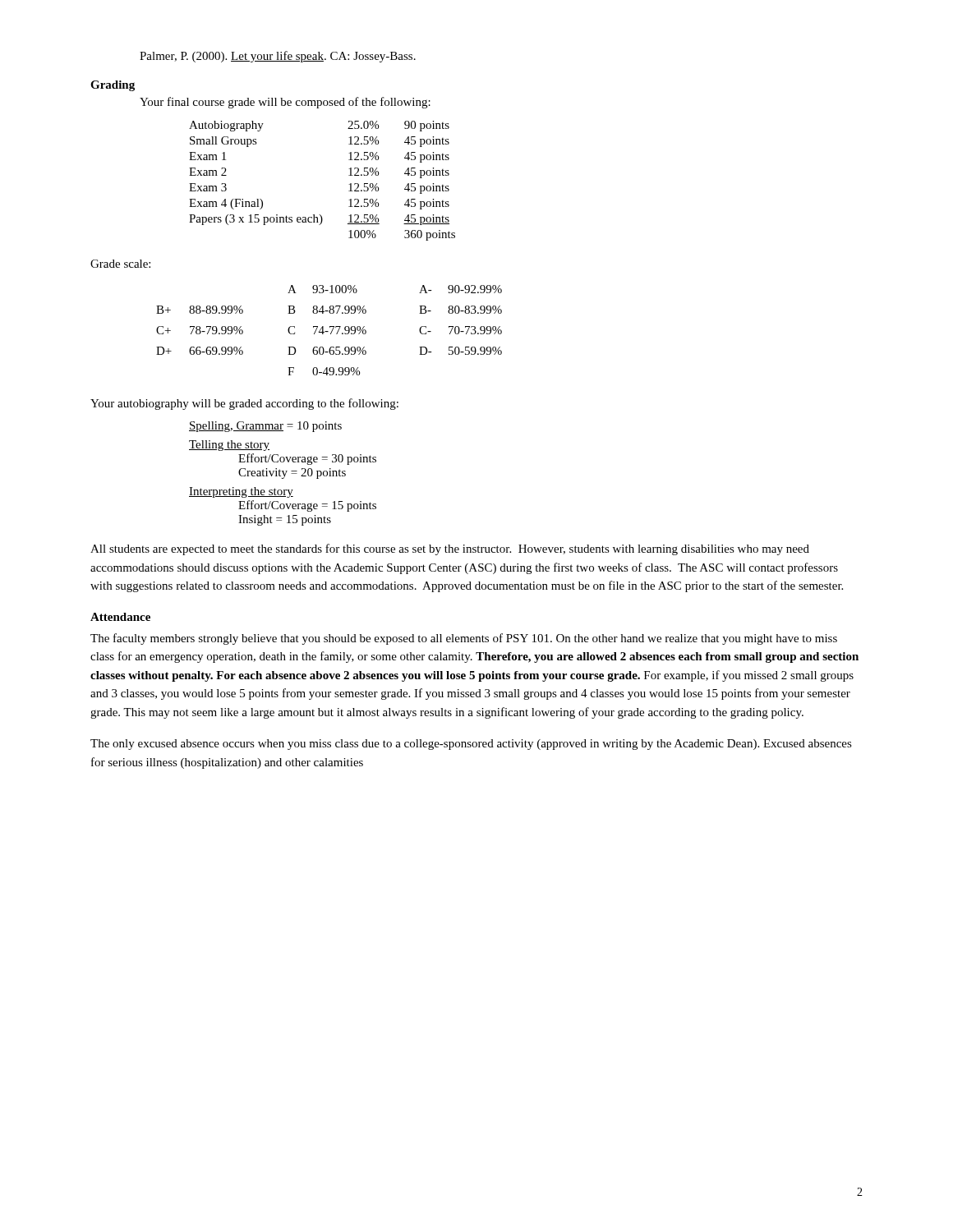Select the table that reads "70-73.99%"
This screenshot has height=1232, width=953.
[509, 331]
